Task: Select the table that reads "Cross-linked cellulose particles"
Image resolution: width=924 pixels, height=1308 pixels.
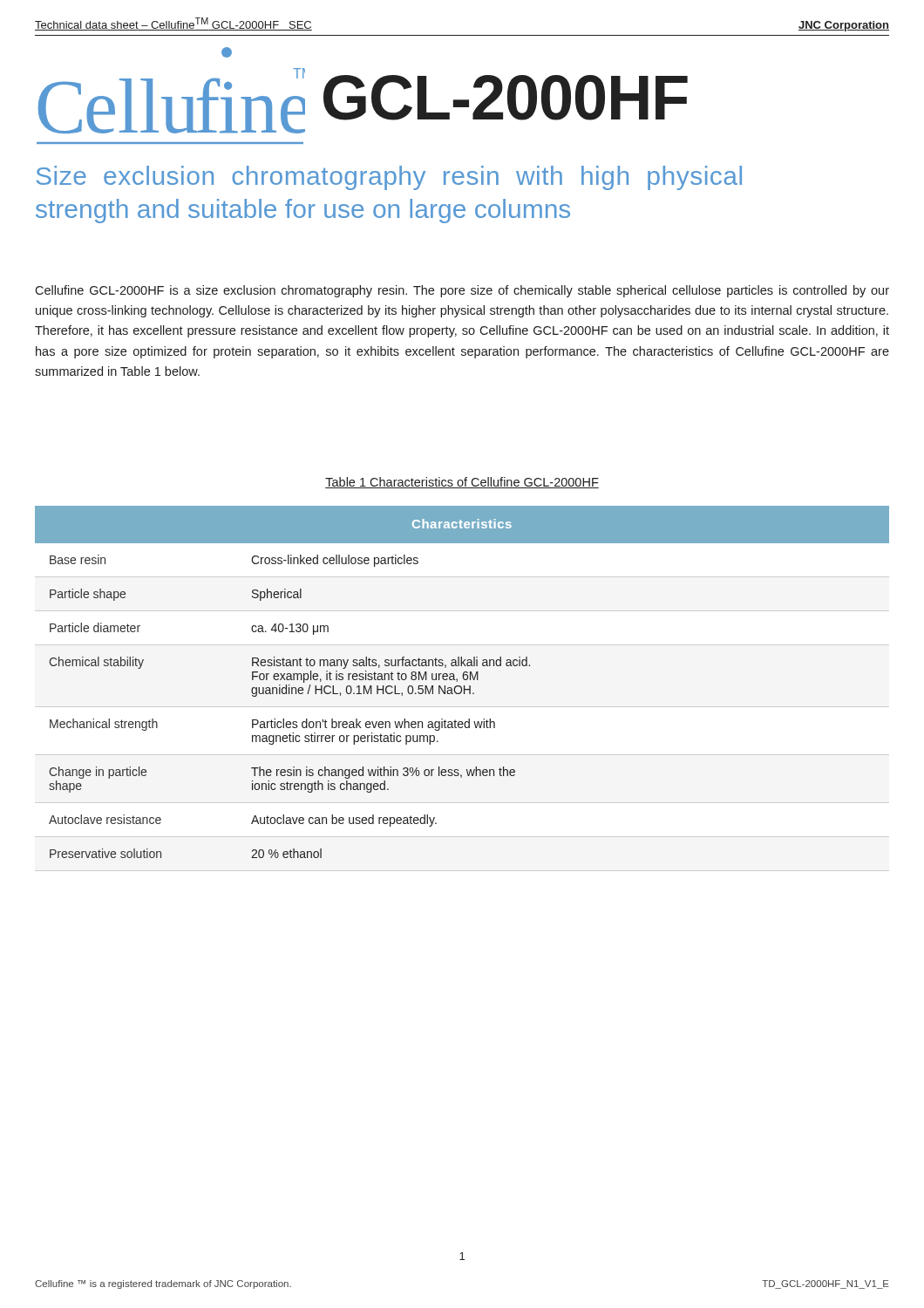Action: pos(462,688)
